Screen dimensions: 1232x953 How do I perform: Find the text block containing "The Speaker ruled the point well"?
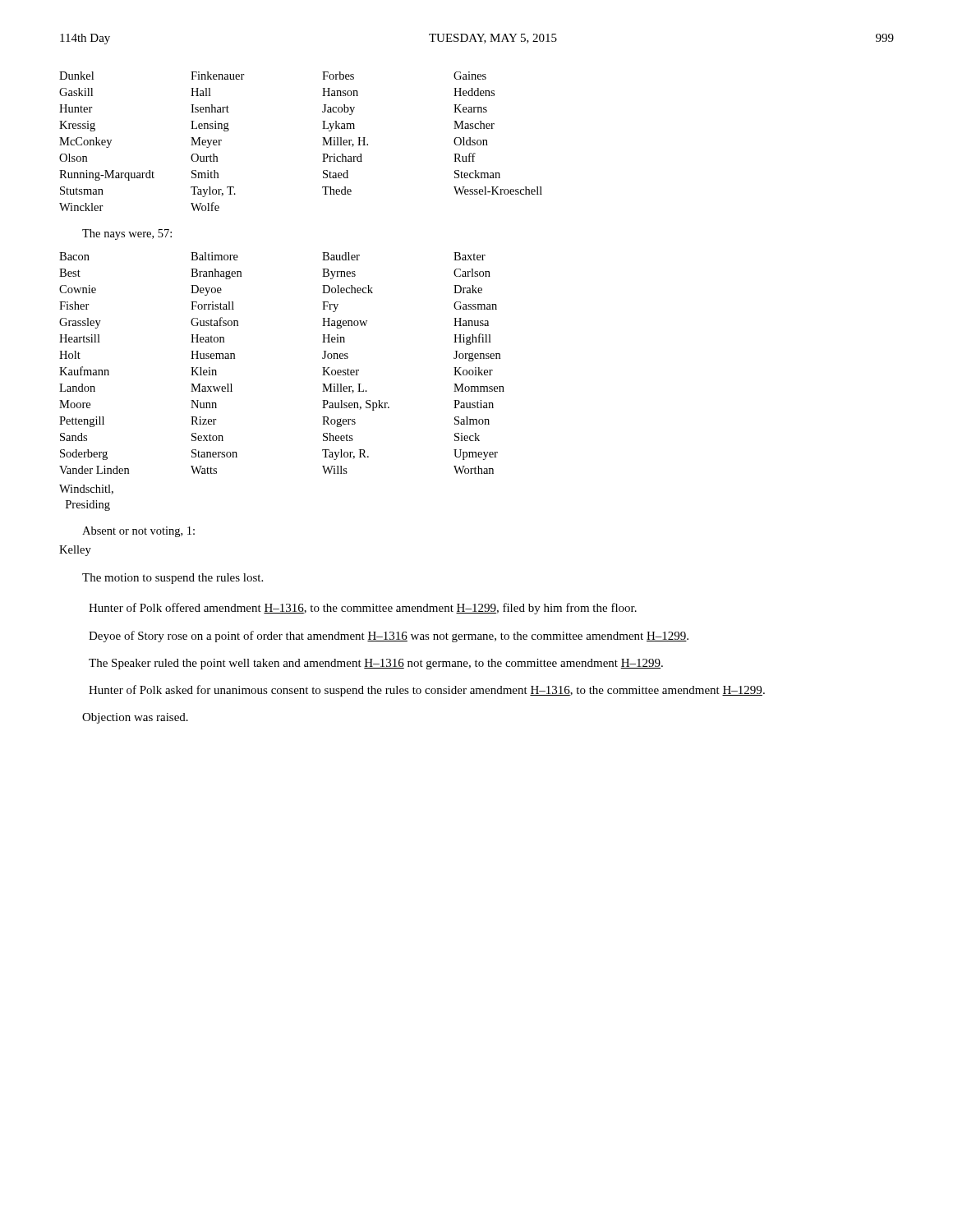[x=376, y=663]
